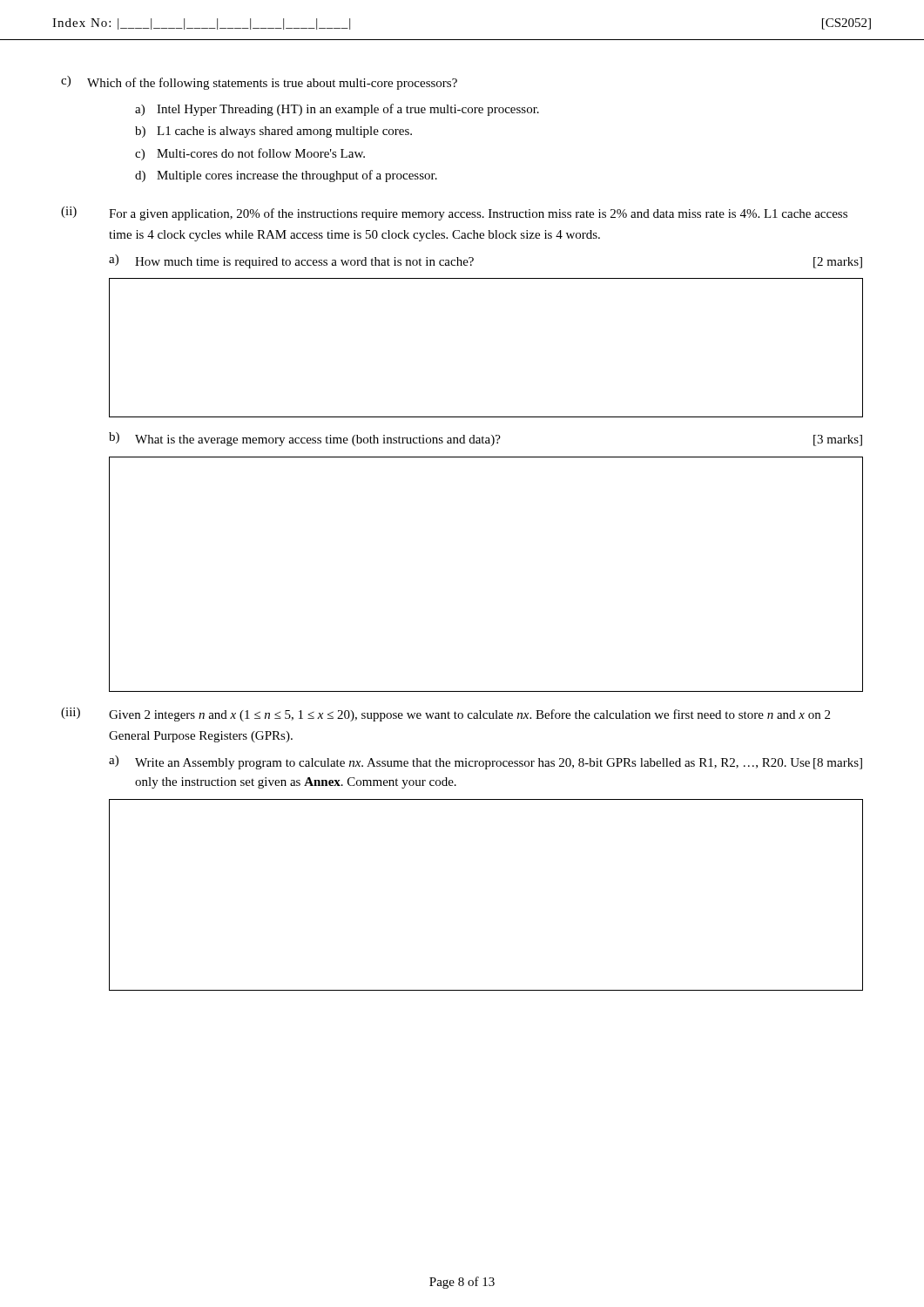Where is the passage that starts "b) What is the average memory access time"?

486,439
